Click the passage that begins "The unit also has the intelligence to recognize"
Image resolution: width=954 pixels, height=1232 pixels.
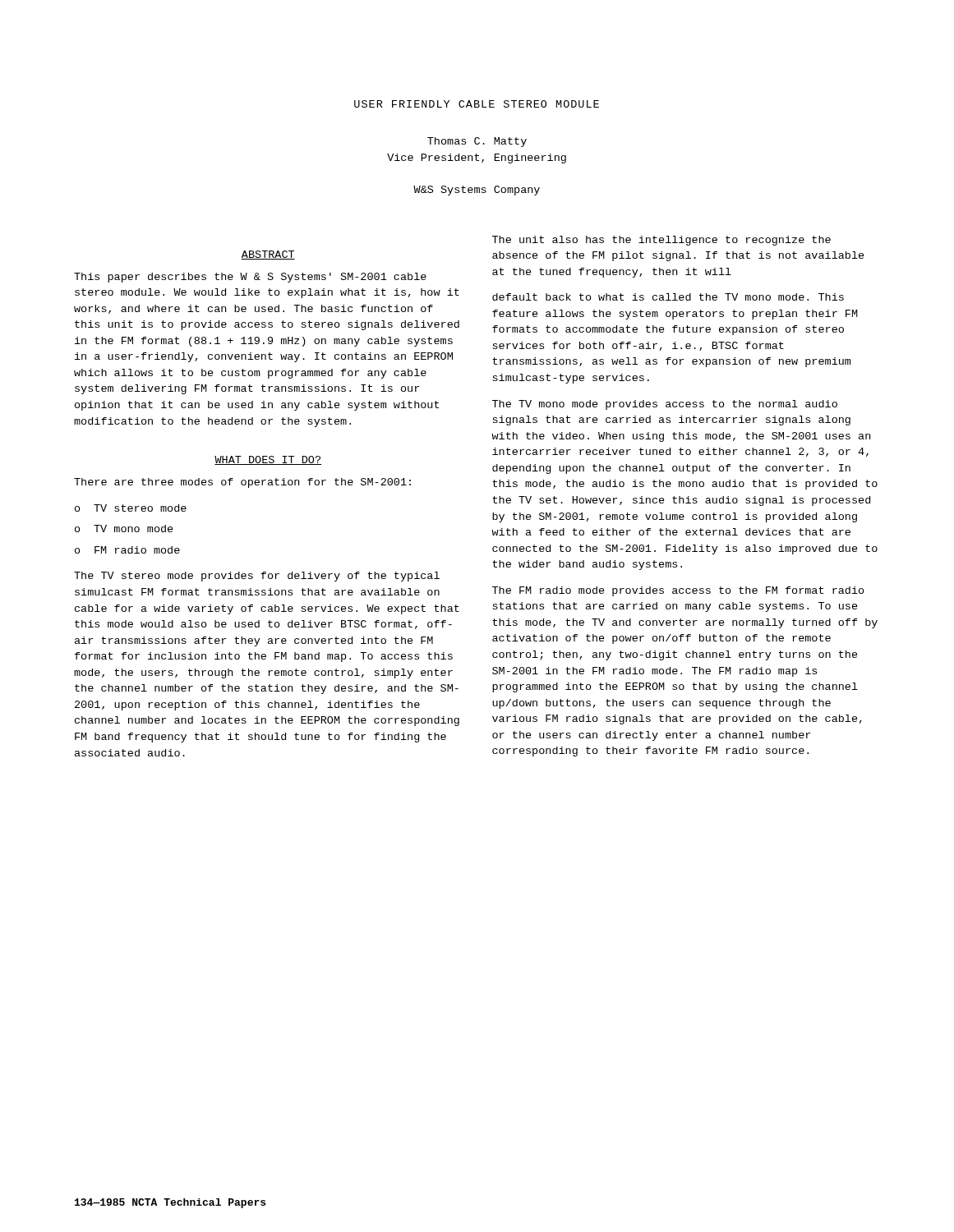pos(678,256)
